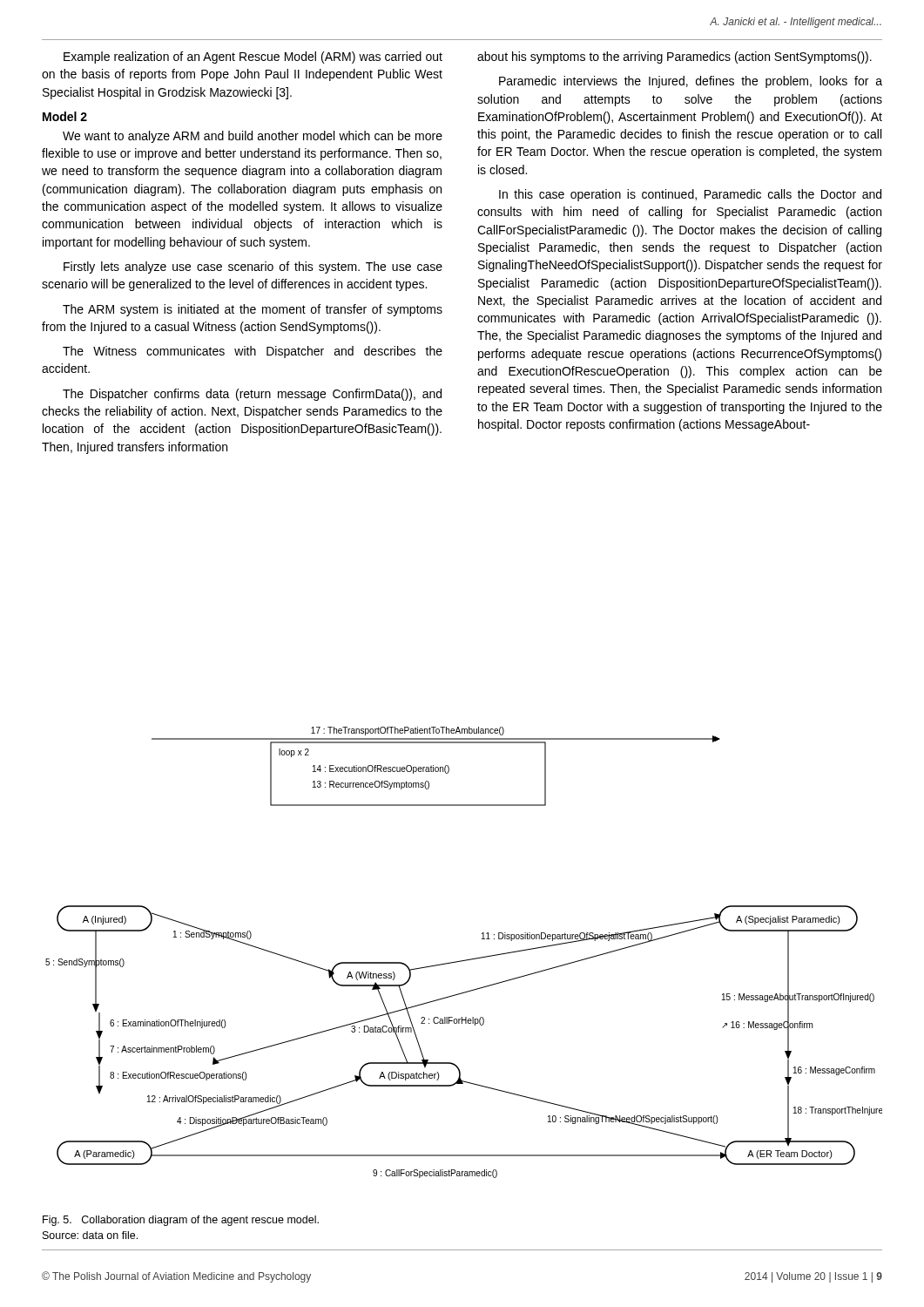Locate the element starting "about his symptoms to the"
Viewport: 924px width, 1307px height.
pos(680,241)
